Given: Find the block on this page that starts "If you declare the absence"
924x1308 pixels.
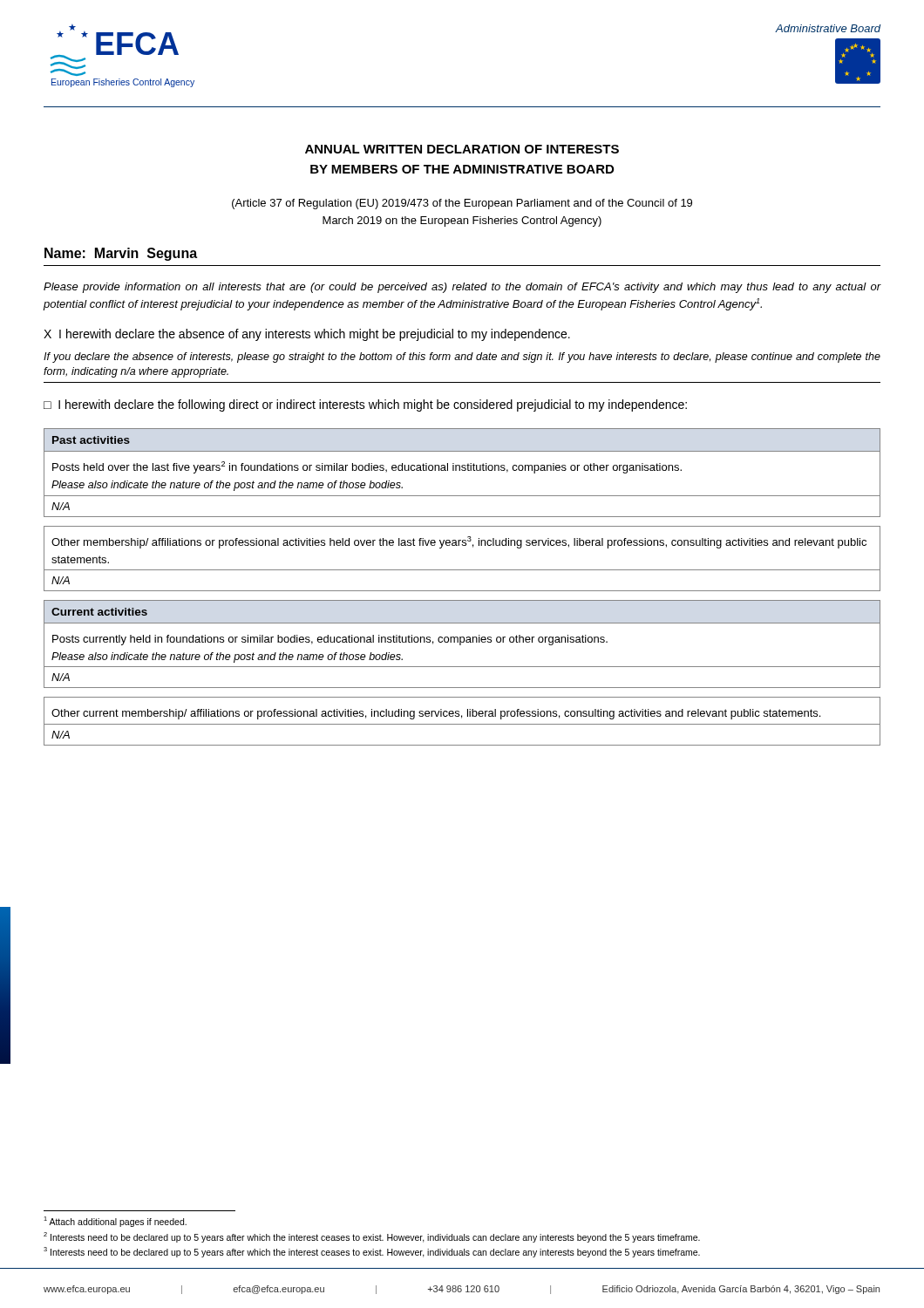Looking at the screenshot, I should [462, 364].
